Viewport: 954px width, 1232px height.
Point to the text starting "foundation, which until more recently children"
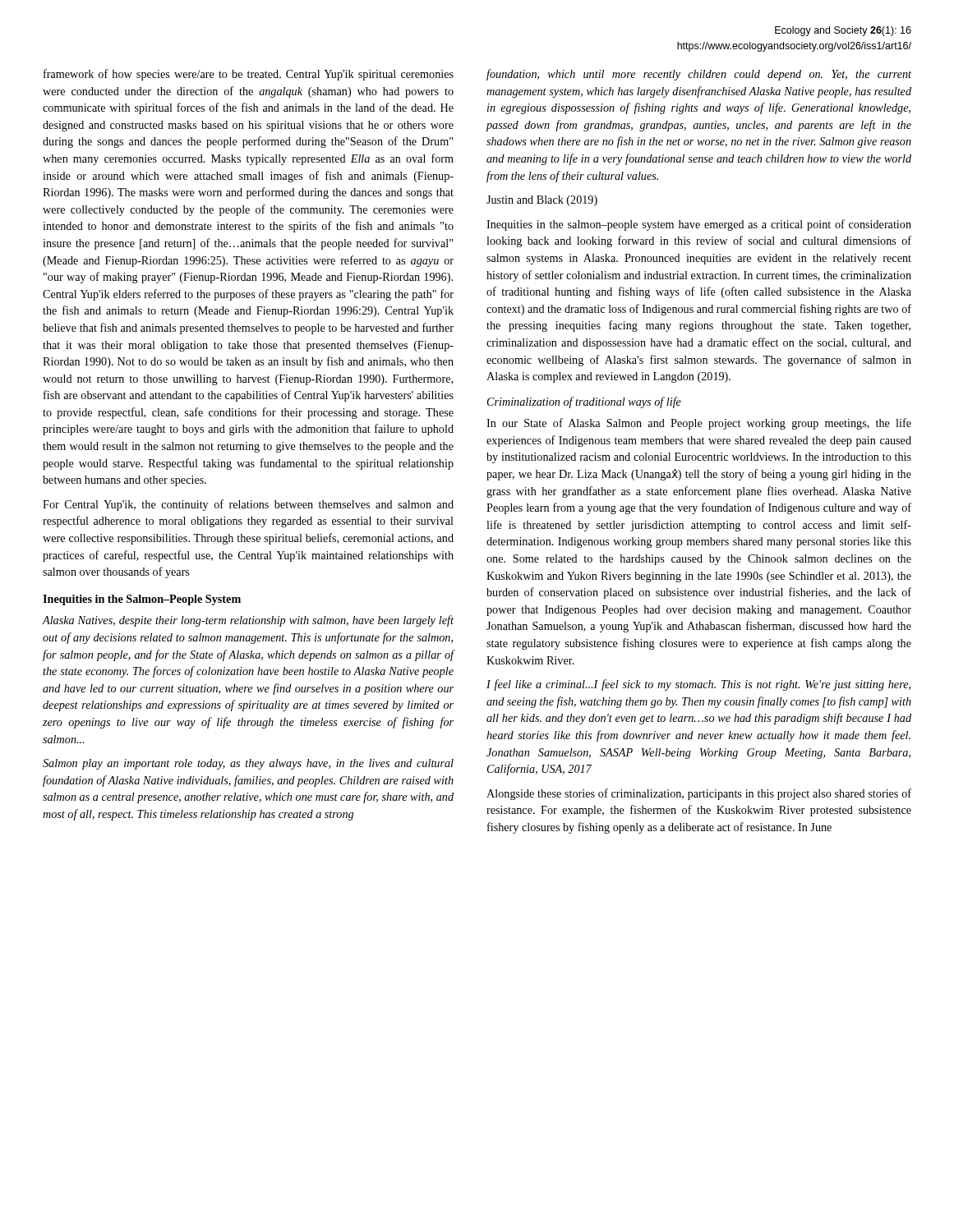[699, 137]
